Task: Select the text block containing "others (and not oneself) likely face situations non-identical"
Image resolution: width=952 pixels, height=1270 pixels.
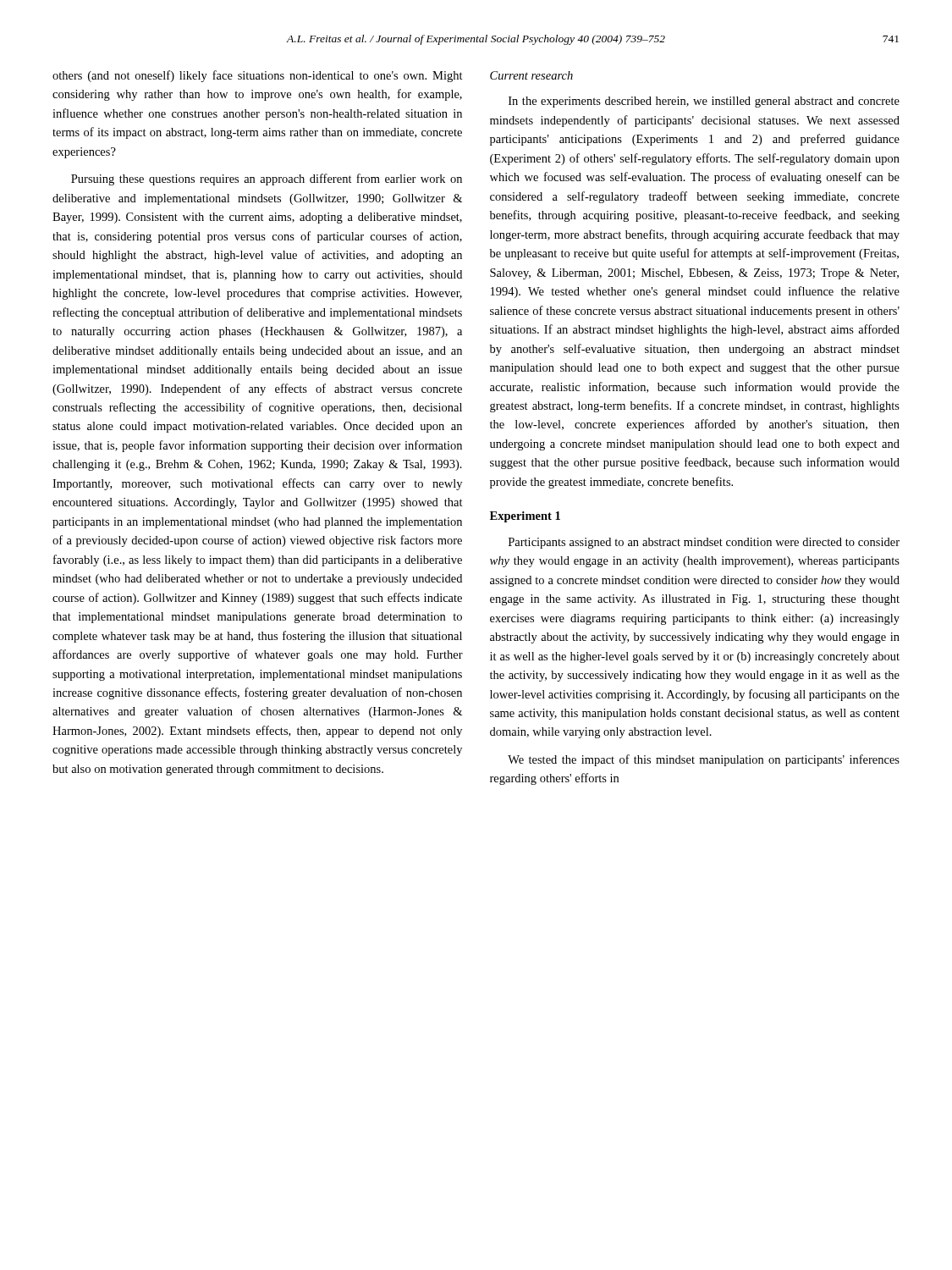Action: pyautogui.click(x=257, y=422)
